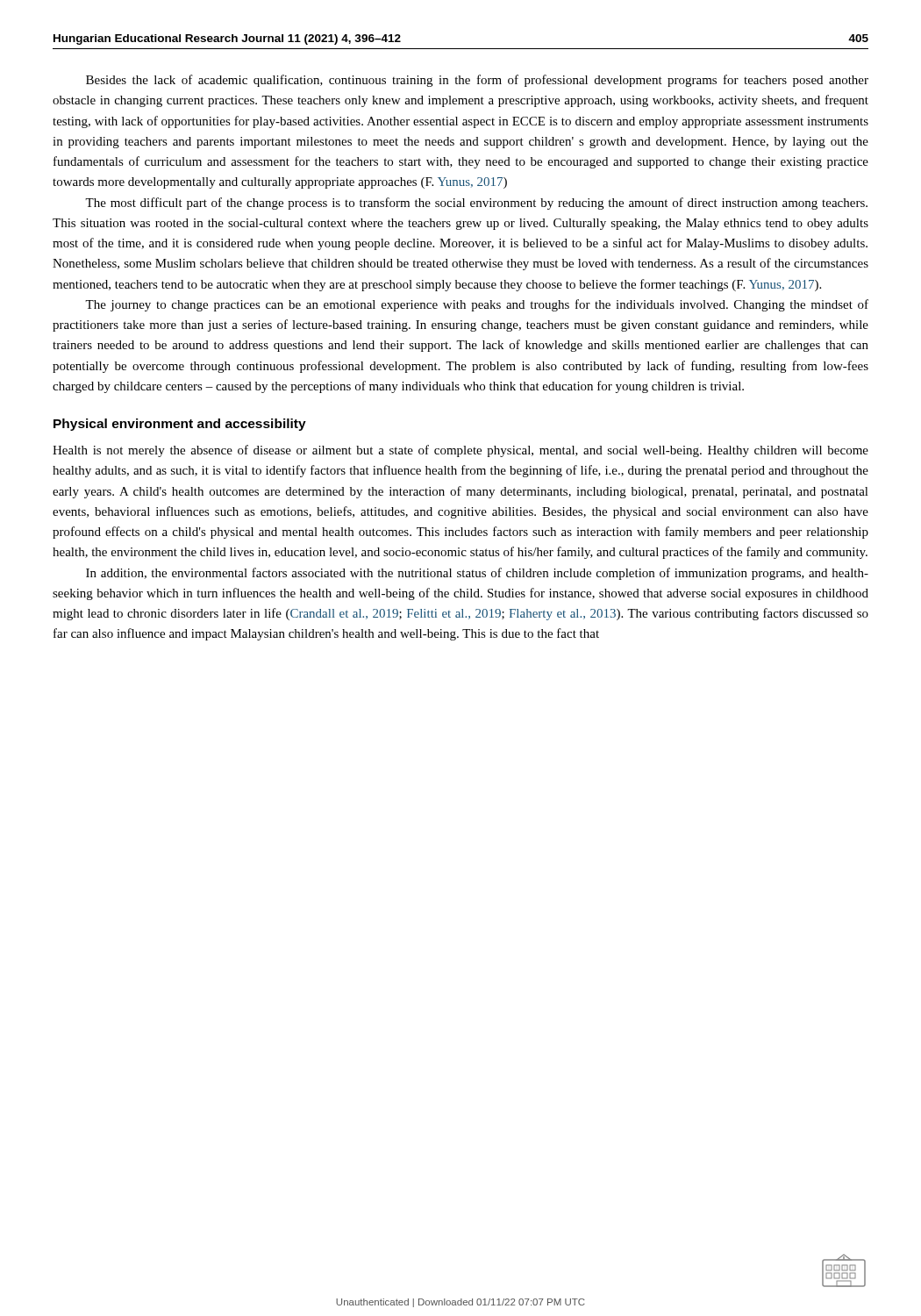Find the block on this page that starts "Health is not merely the"
Image resolution: width=921 pixels, height=1316 pixels.
click(x=460, y=502)
